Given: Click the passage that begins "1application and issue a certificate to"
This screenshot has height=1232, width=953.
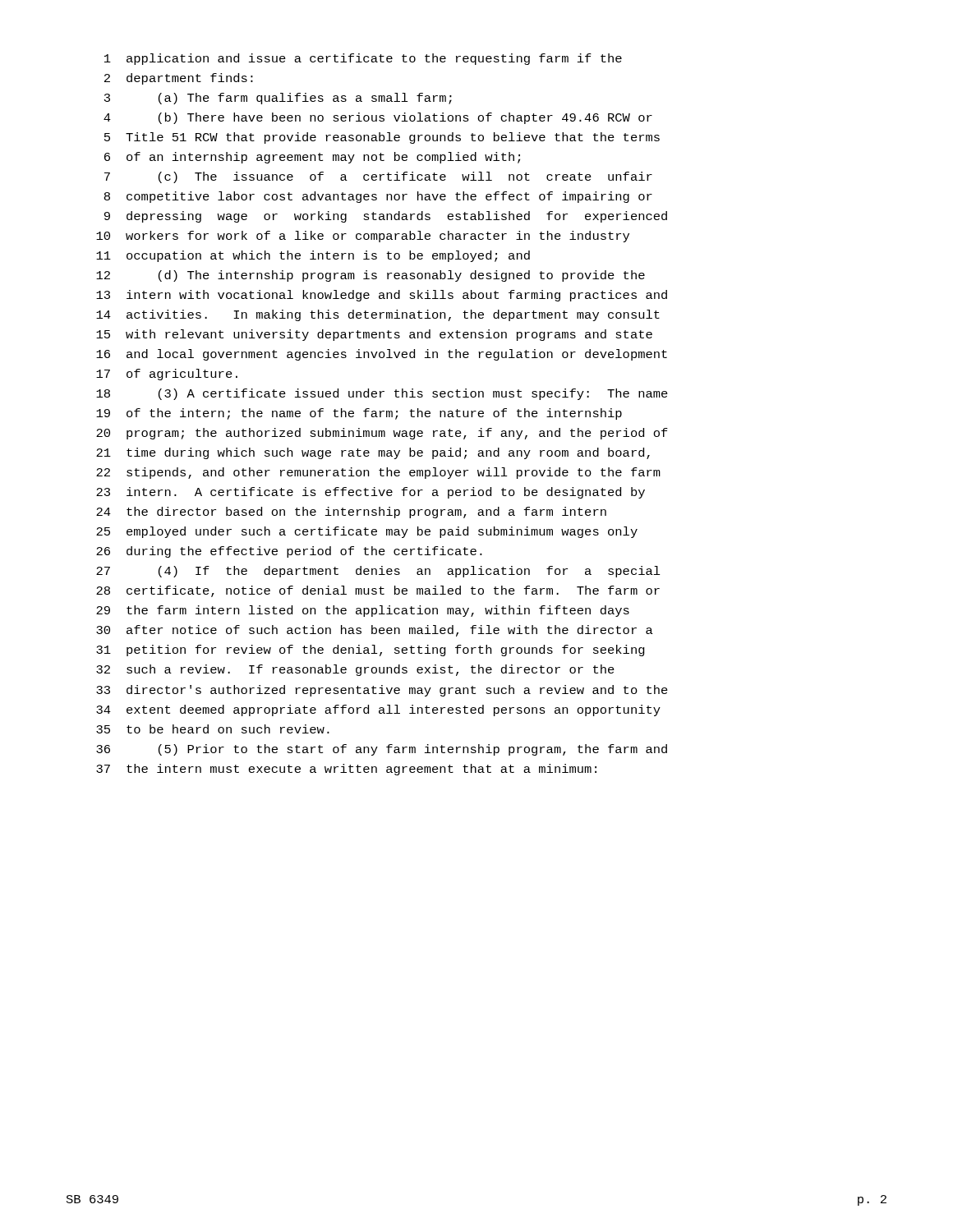Looking at the screenshot, I should 476,414.
